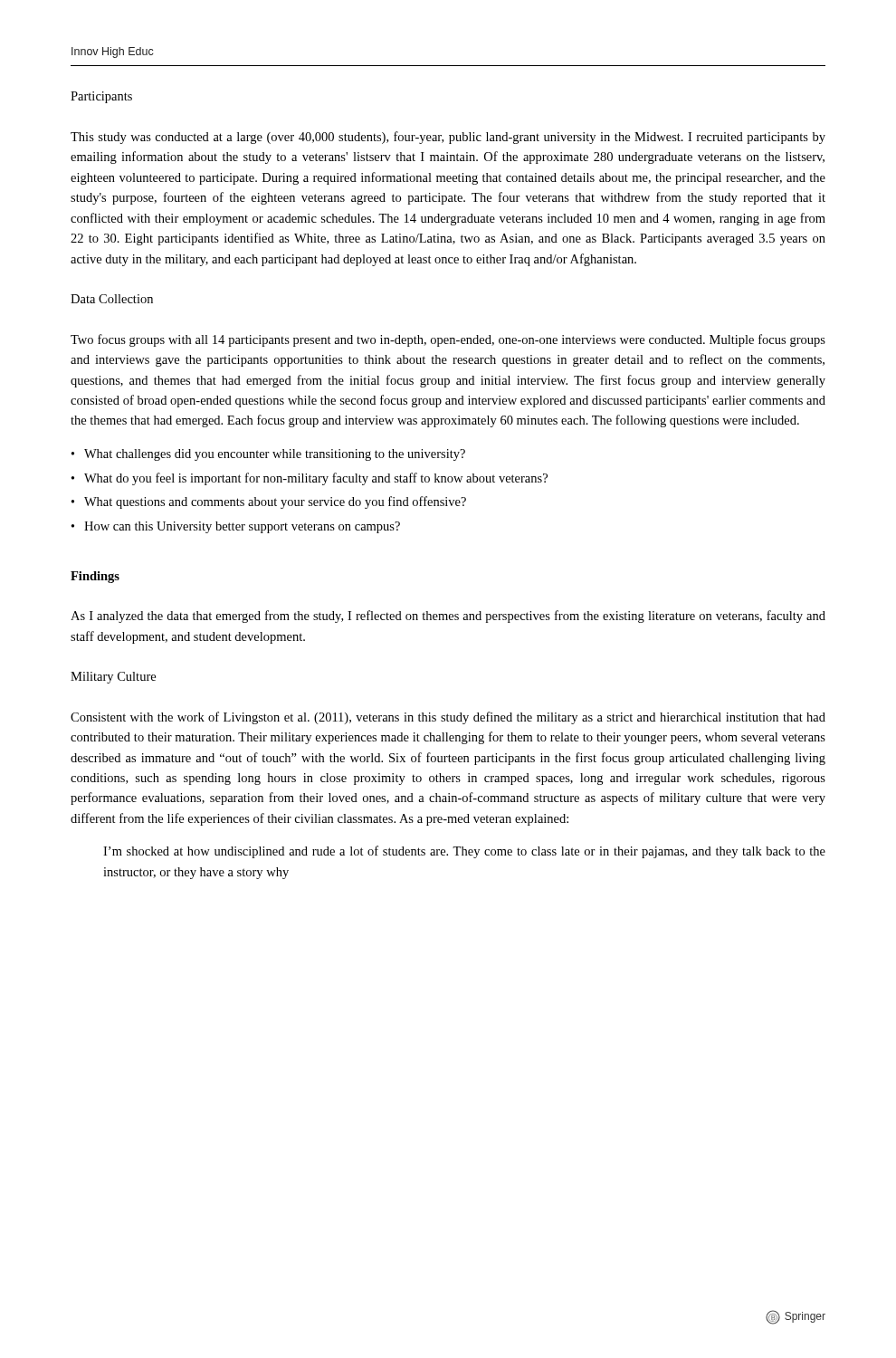Screen dimensions: 1358x896
Task: Click on the passage starting "As I analyzed the"
Action: point(448,626)
